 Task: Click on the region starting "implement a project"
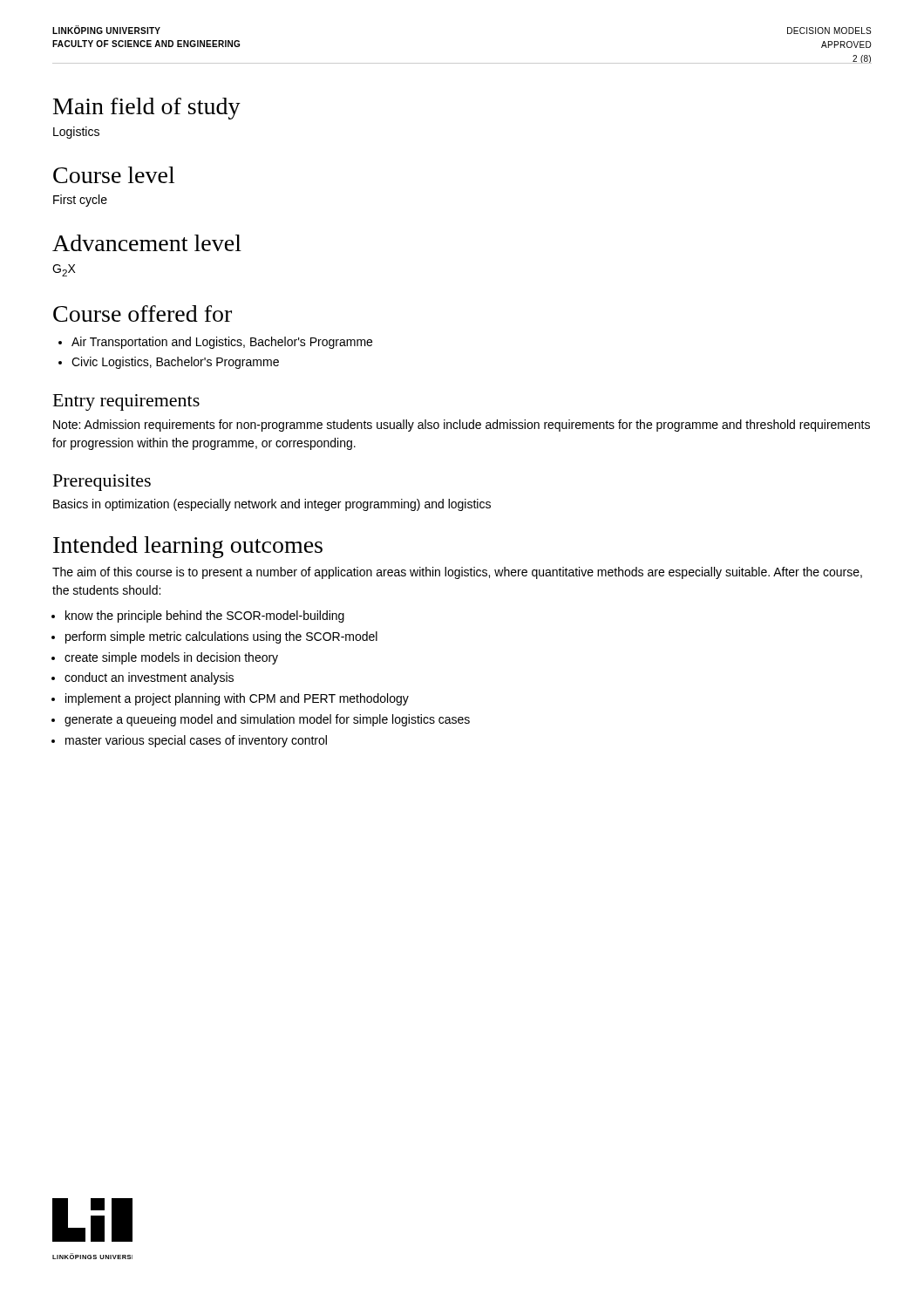click(237, 699)
